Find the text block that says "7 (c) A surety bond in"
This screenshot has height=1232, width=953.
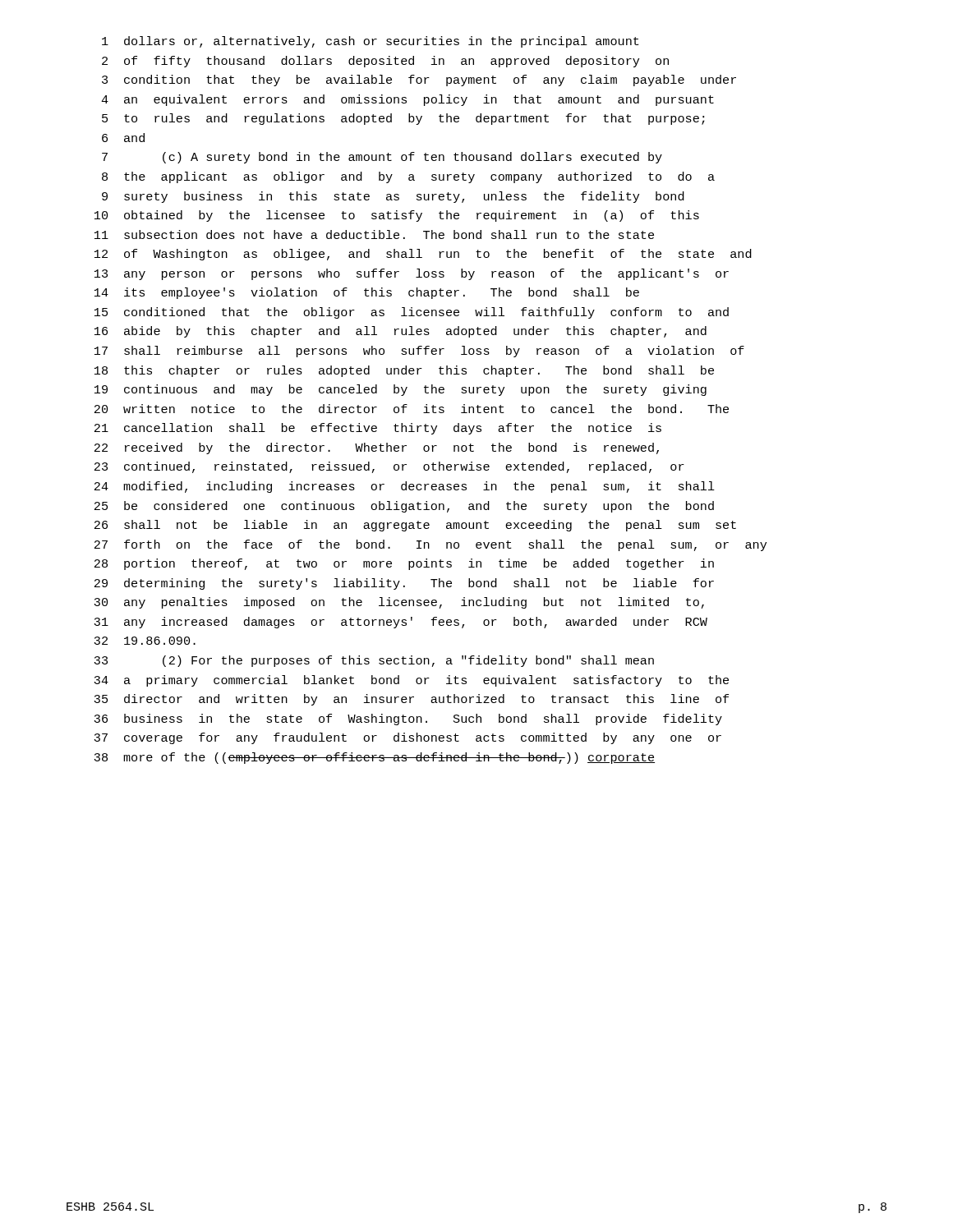[x=476, y=401]
